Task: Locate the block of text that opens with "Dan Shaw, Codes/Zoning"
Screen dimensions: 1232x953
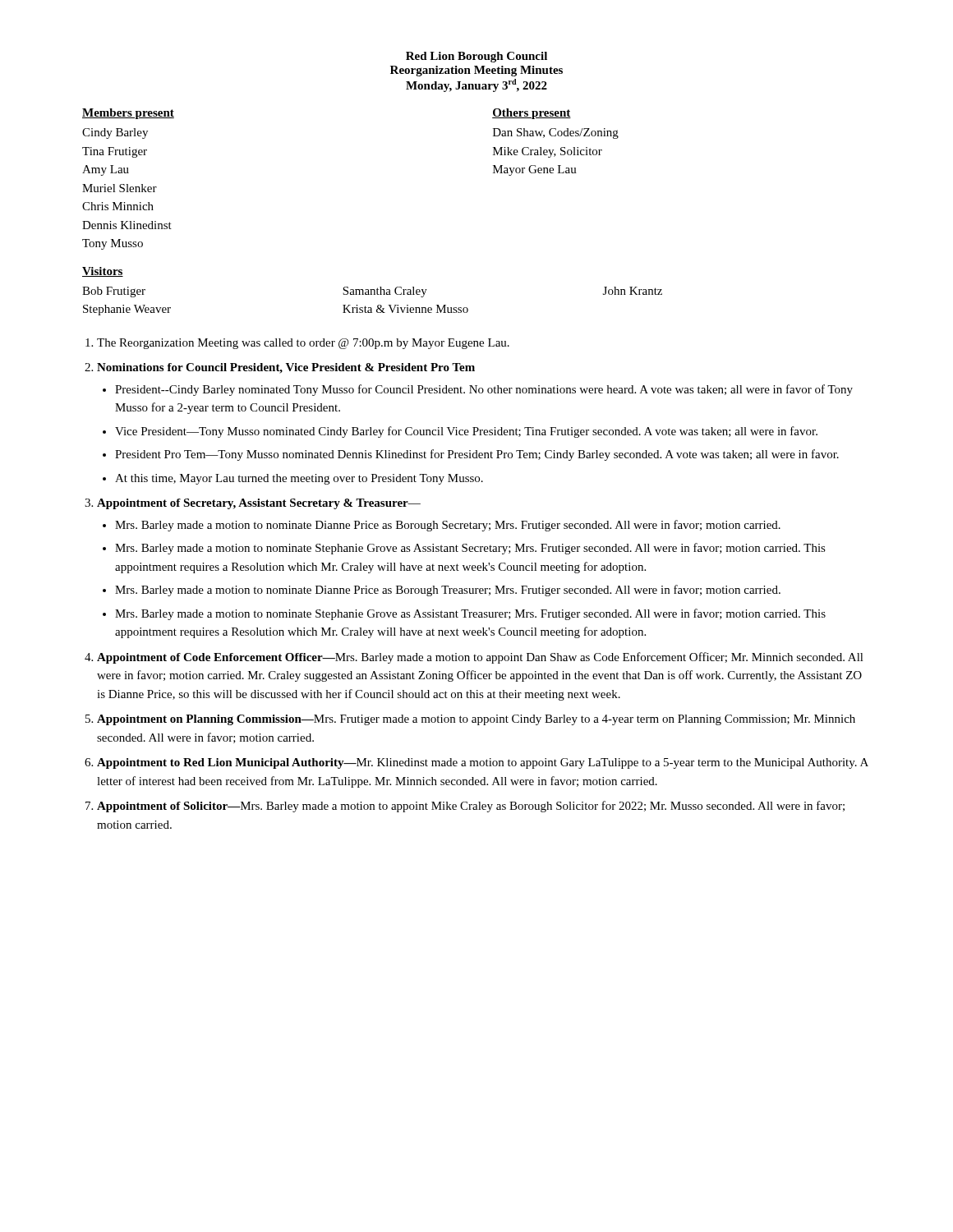Action: (x=555, y=151)
